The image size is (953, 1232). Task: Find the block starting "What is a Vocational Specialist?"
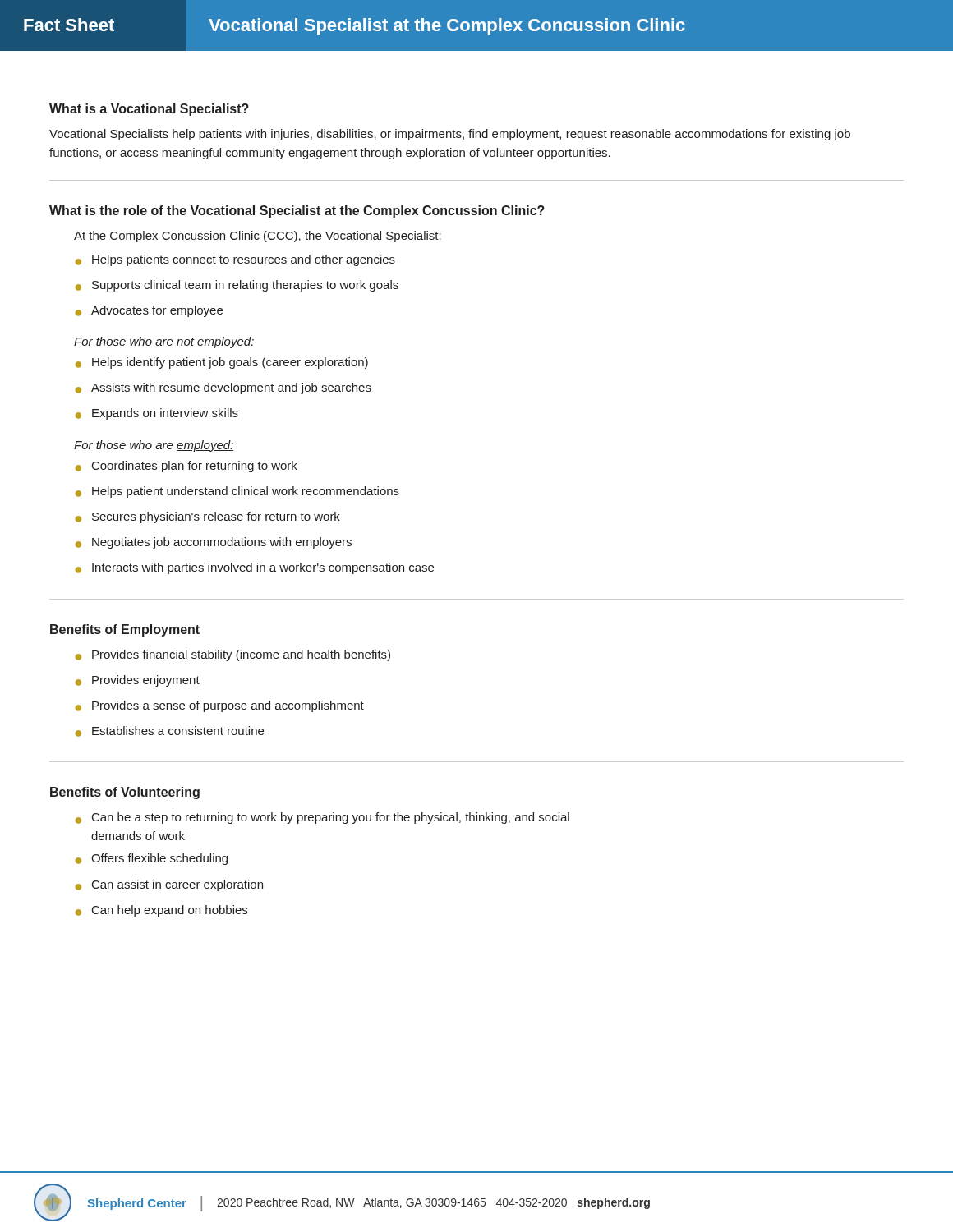[149, 109]
